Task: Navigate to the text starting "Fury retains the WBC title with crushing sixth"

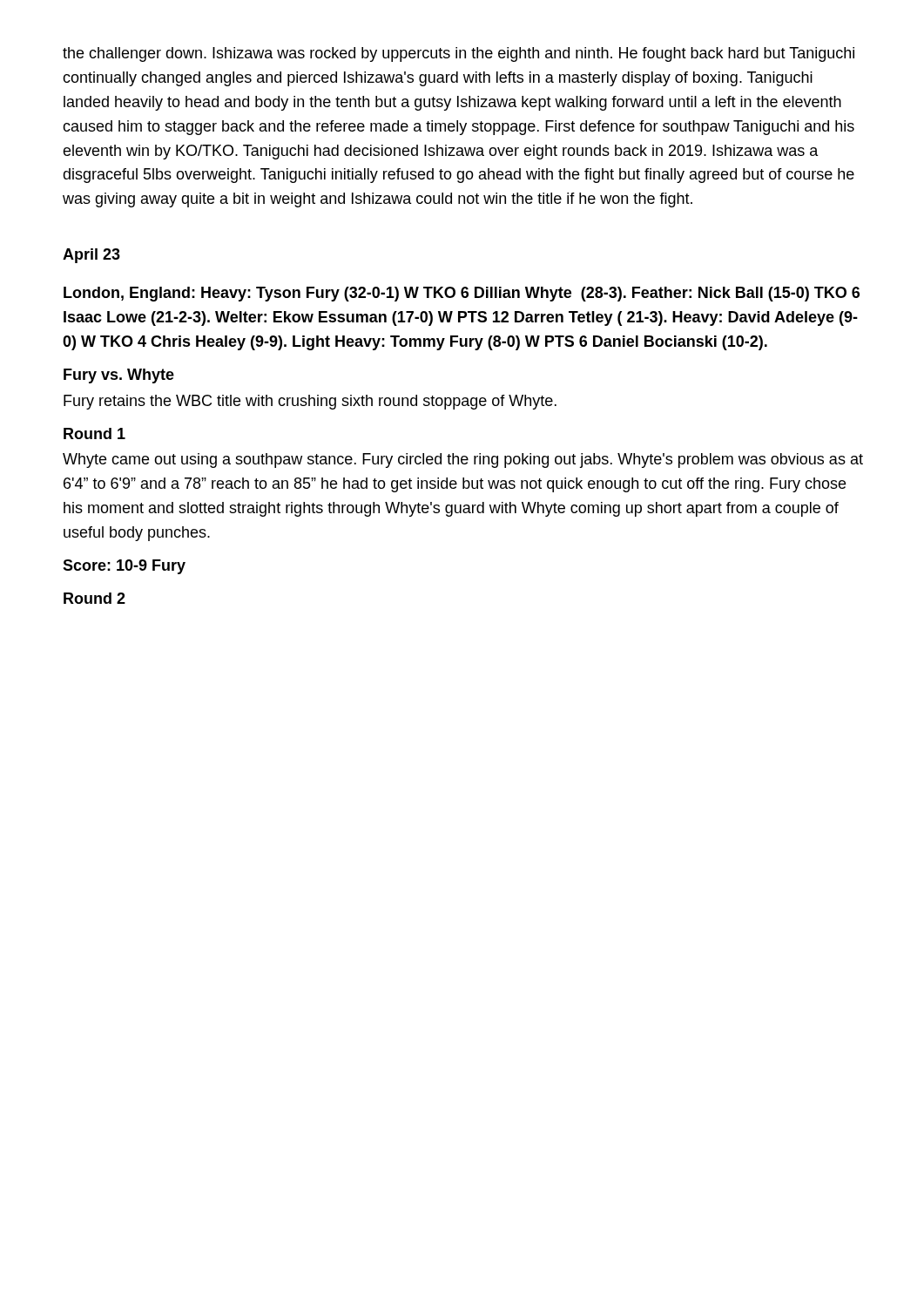Action: click(310, 401)
